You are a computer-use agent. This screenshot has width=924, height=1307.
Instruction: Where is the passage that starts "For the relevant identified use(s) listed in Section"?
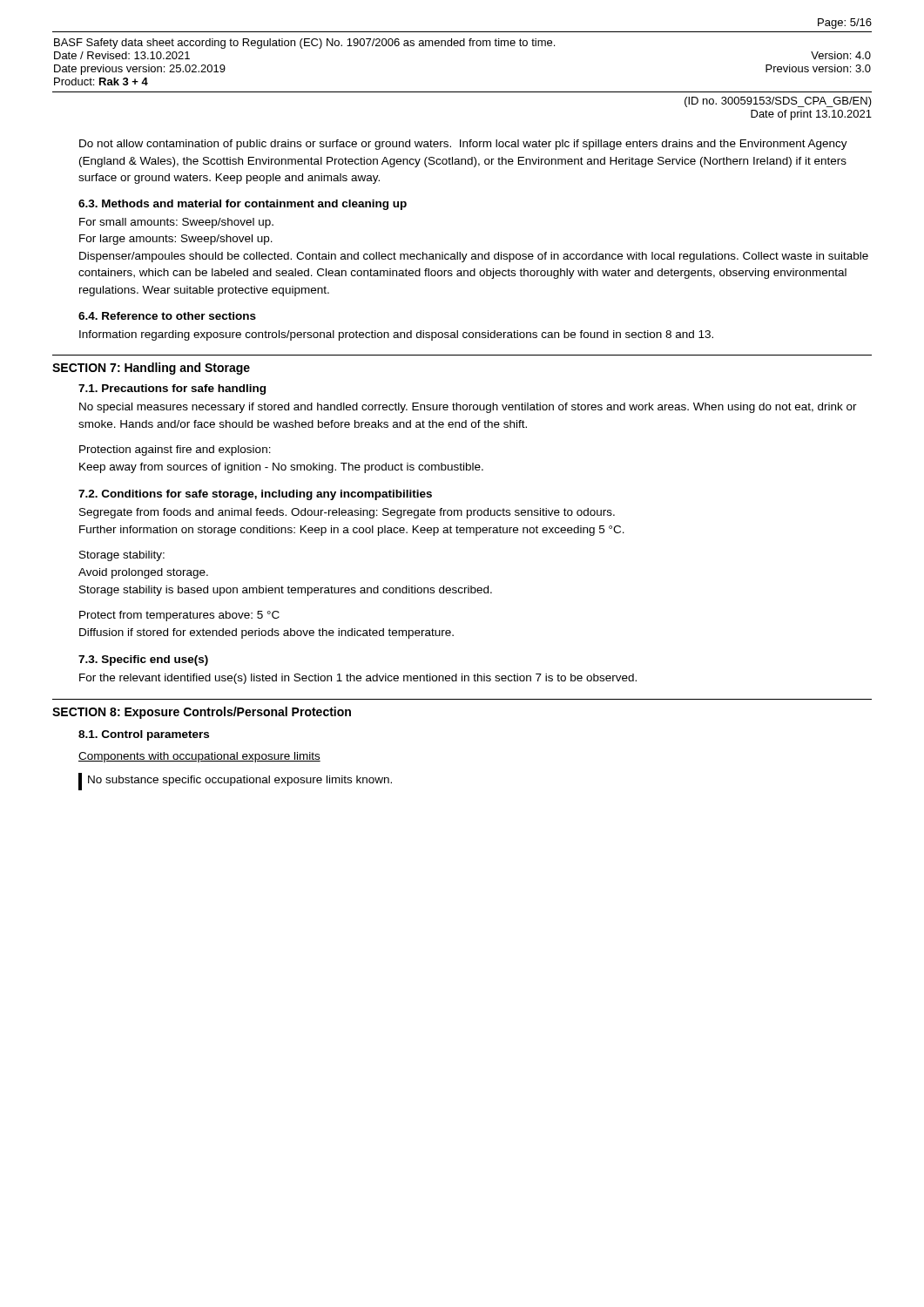click(x=358, y=678)
